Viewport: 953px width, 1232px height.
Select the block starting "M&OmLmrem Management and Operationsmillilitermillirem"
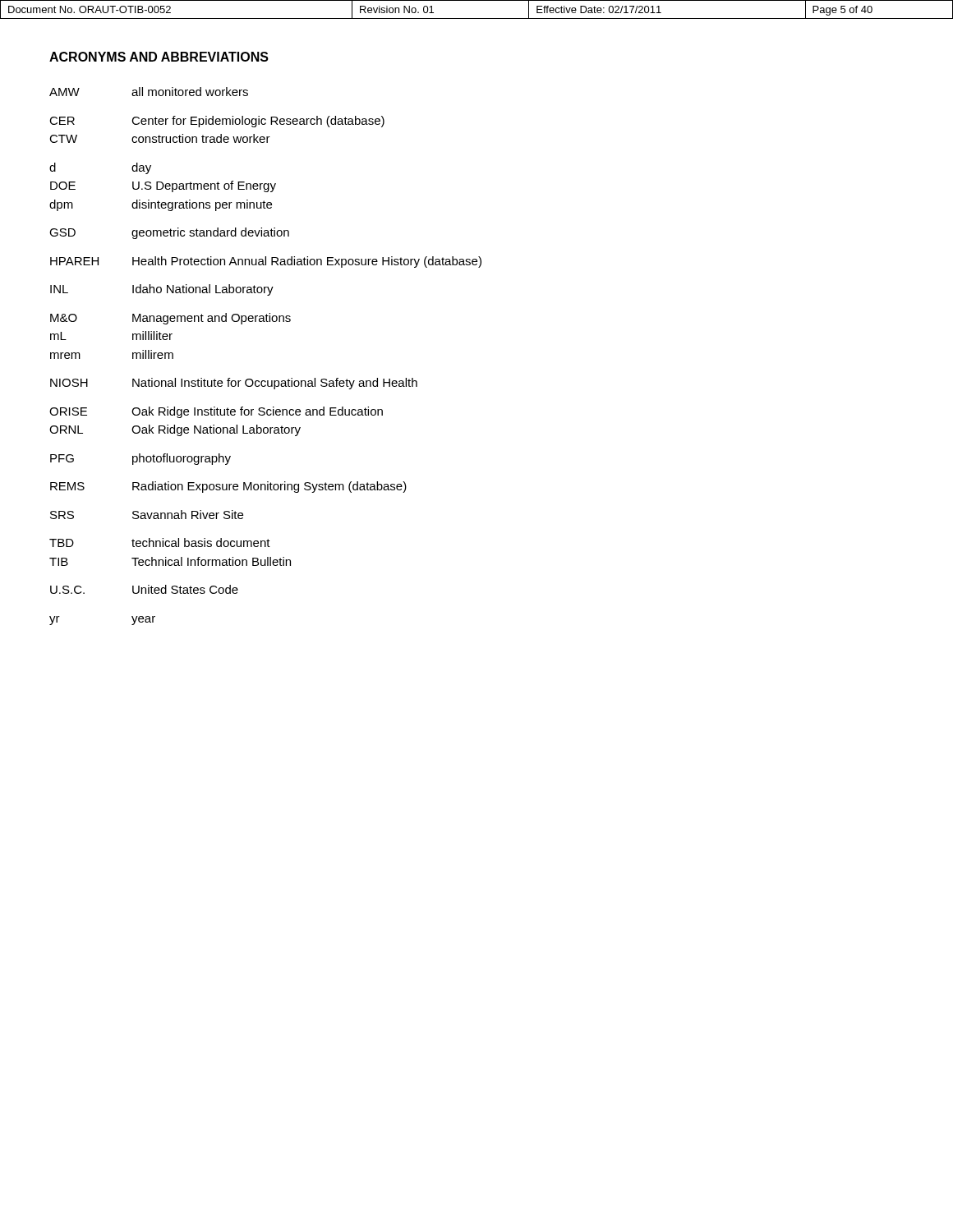pos(170,319)
